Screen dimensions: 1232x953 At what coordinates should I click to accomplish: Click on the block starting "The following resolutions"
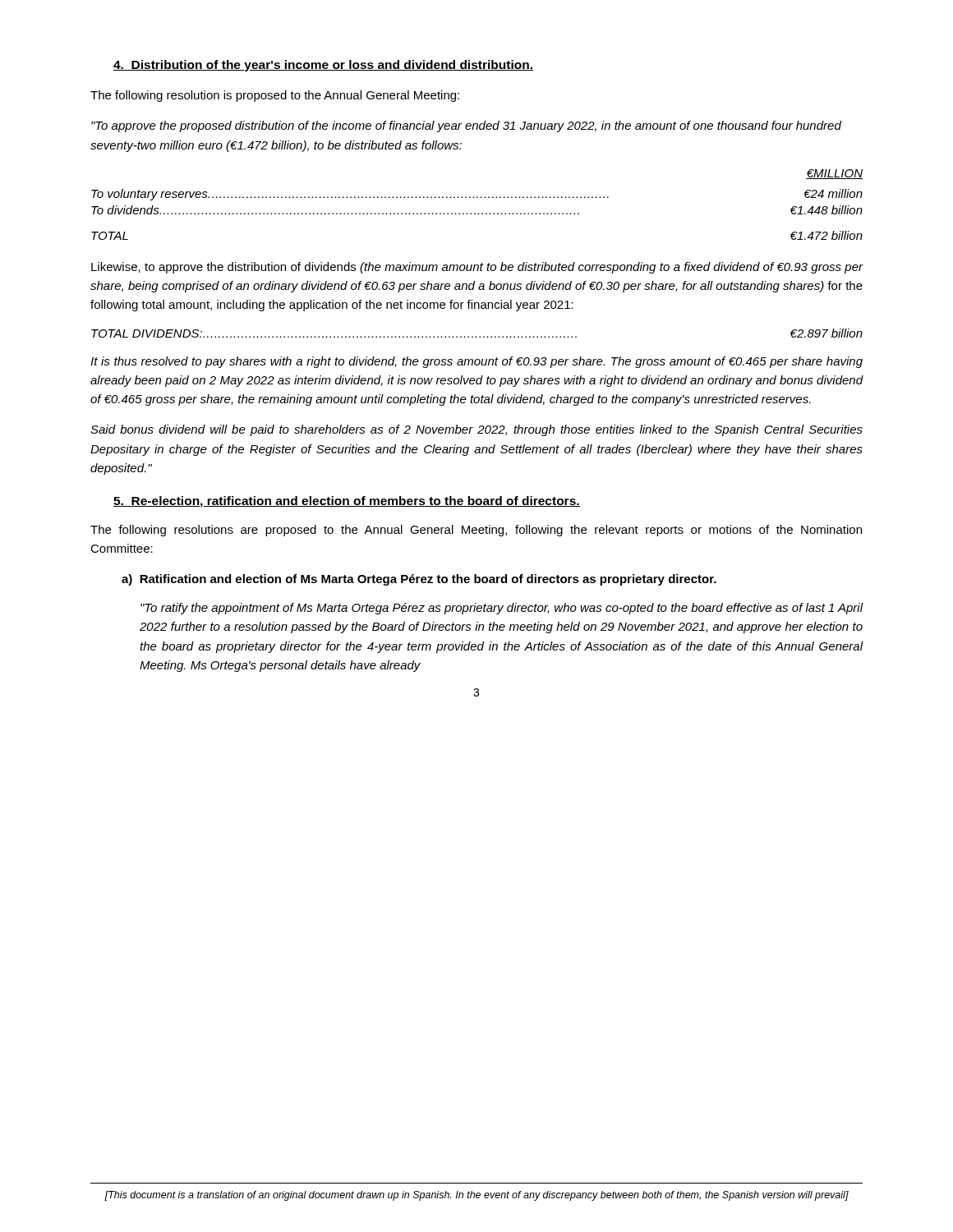click(x=476, y=539)
